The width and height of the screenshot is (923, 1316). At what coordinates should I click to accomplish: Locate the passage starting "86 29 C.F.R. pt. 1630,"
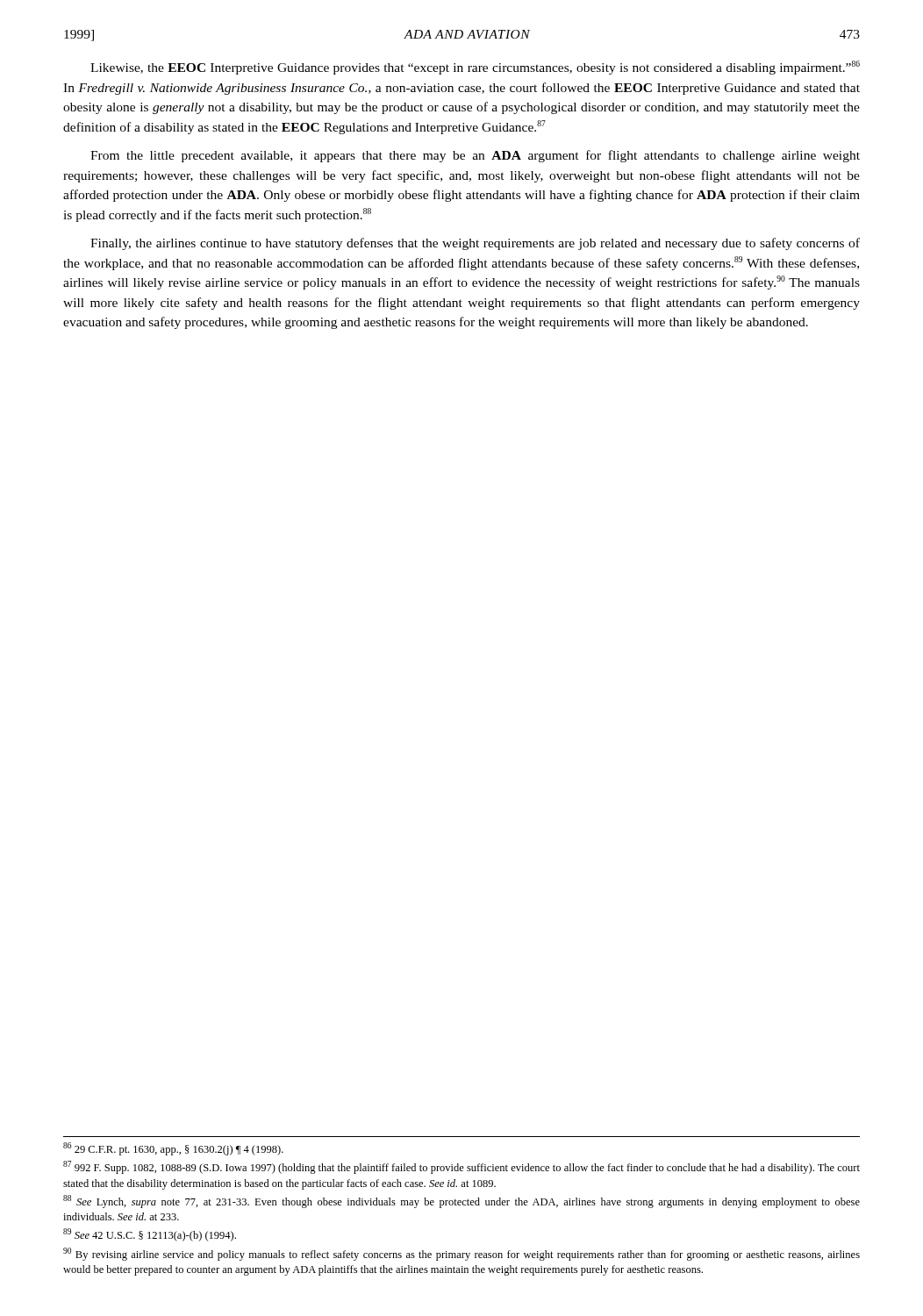(173, 1149)
